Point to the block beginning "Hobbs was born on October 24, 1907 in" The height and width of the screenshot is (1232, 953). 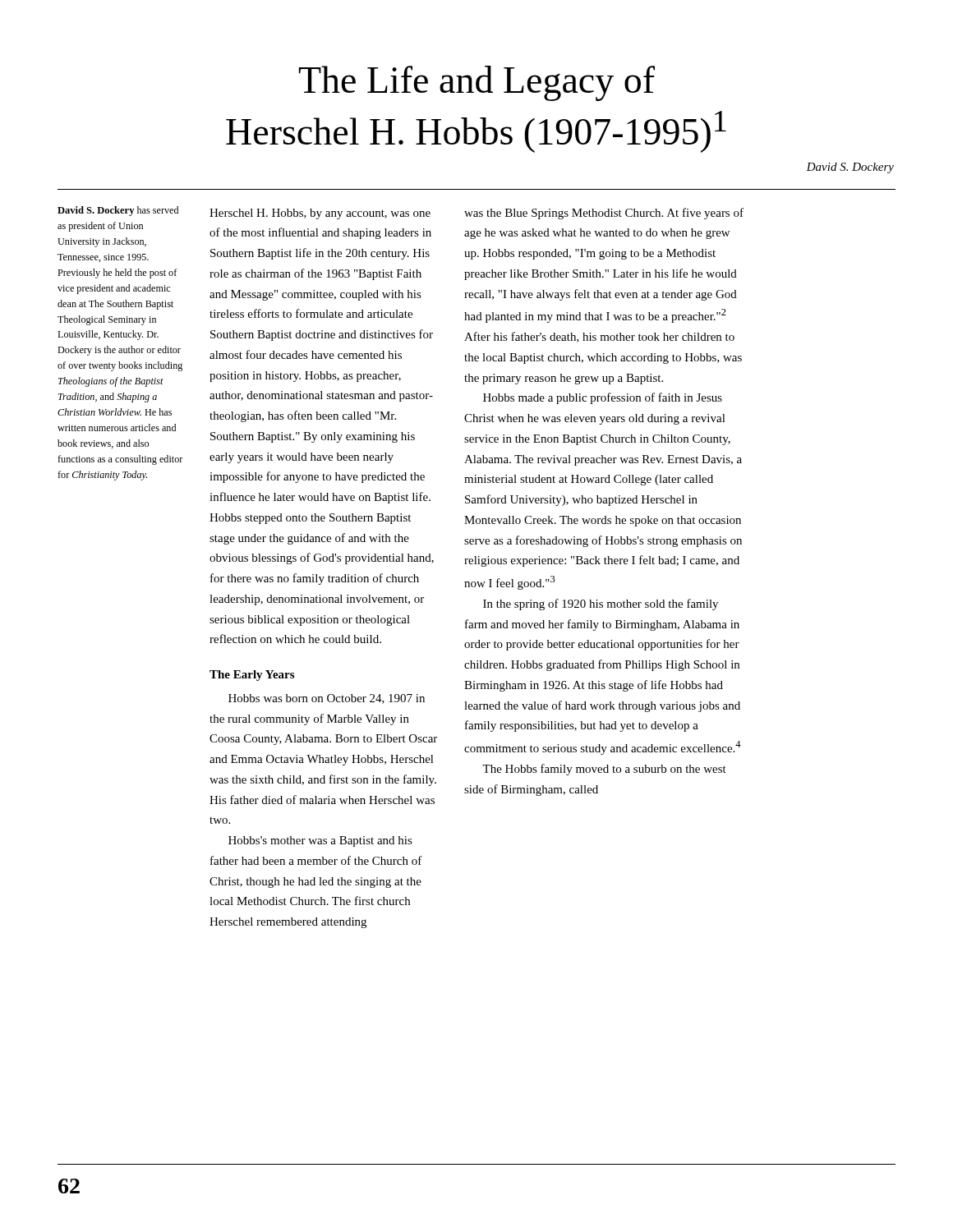[x=324, y=810]
